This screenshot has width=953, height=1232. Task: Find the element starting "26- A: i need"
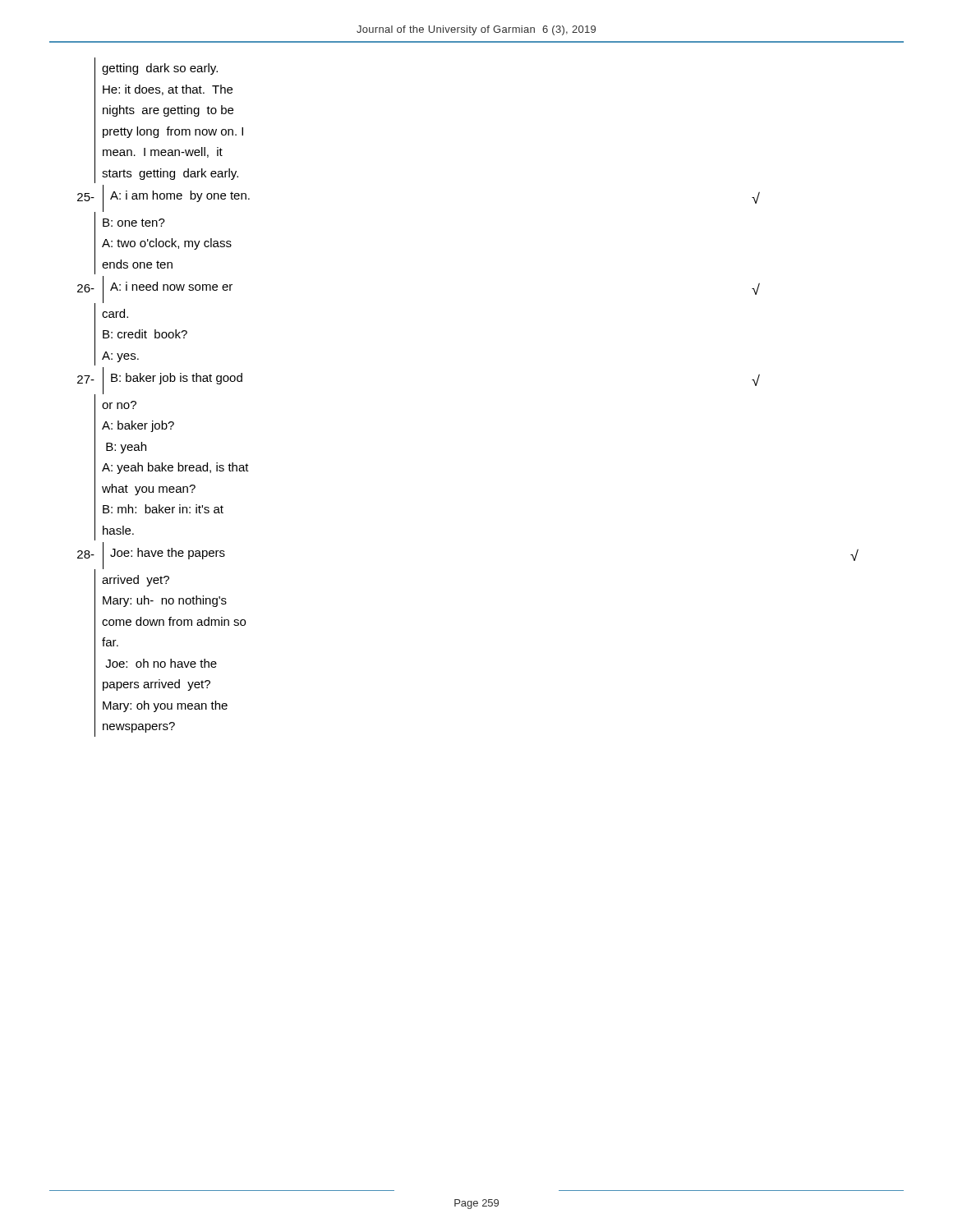[156, 330]
